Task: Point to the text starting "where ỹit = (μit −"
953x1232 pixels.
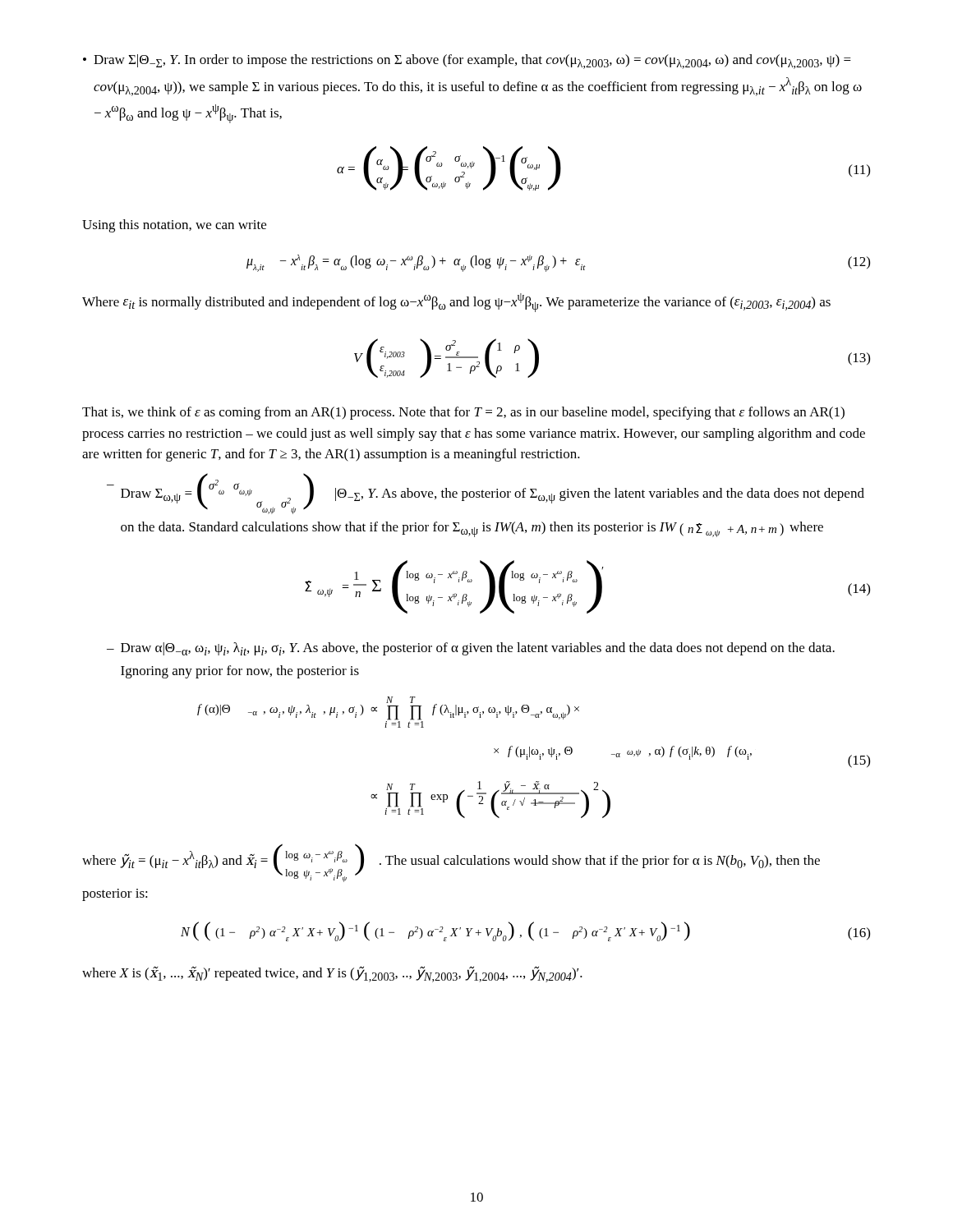Action: click(x=476, y=872)
